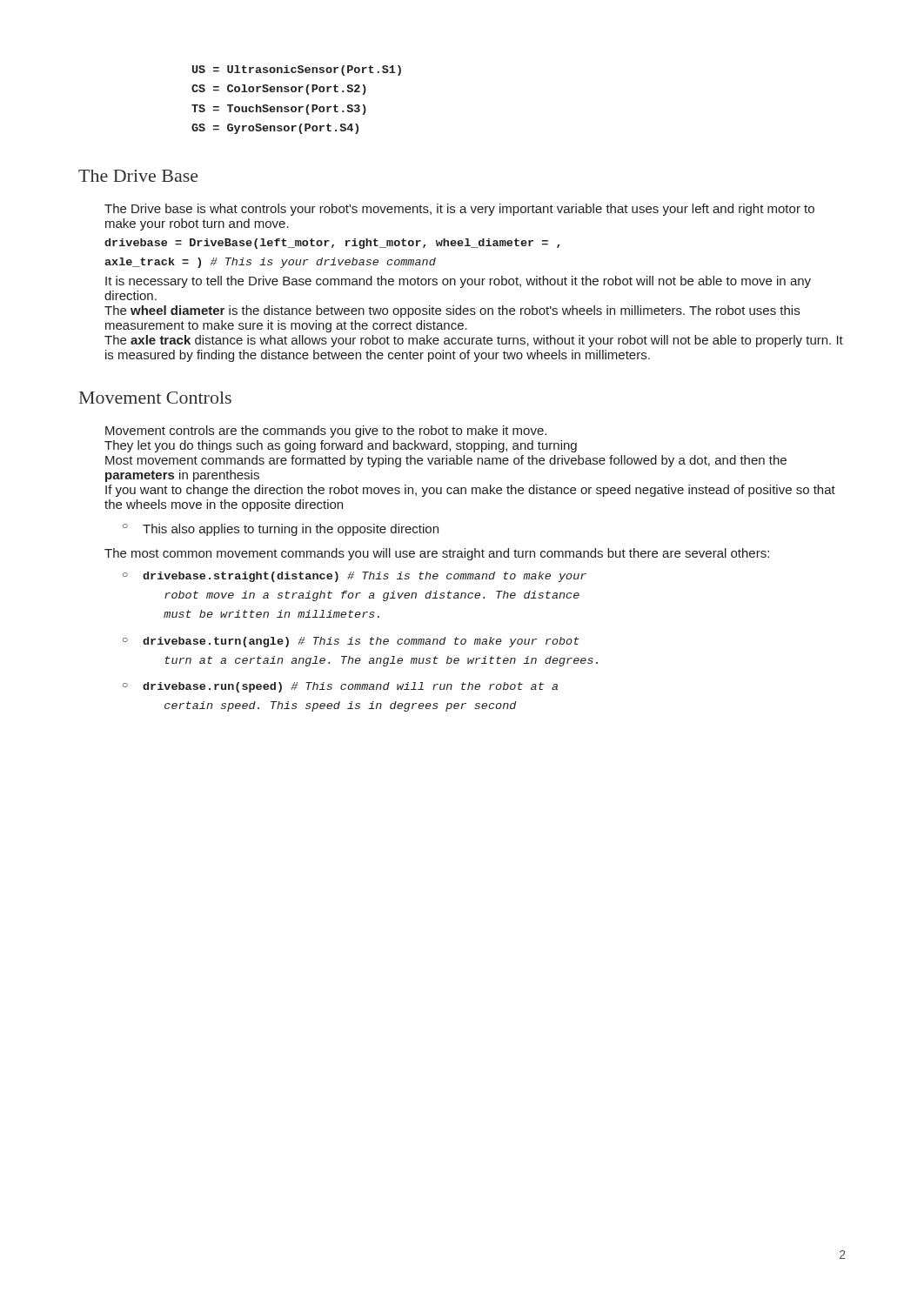The height and width of the screenshot is (1305, 924).
Task: Select the text block that reads "US = UltrasonicSensor(Port.S1) CS = ColorSensor(Port.S2) TS"
Action: pos(297,70)
